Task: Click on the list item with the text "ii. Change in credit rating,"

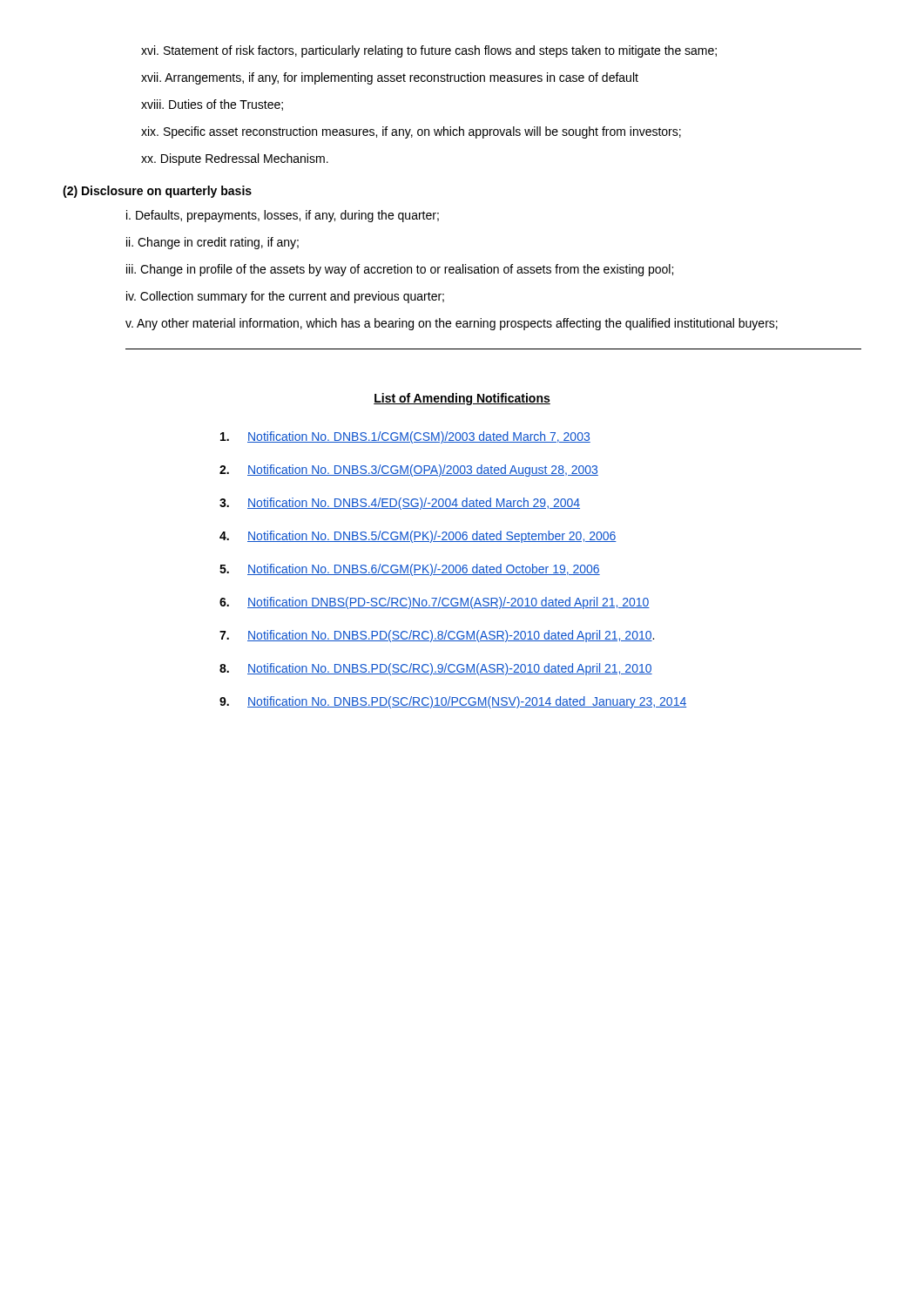Action: [212, 242]
